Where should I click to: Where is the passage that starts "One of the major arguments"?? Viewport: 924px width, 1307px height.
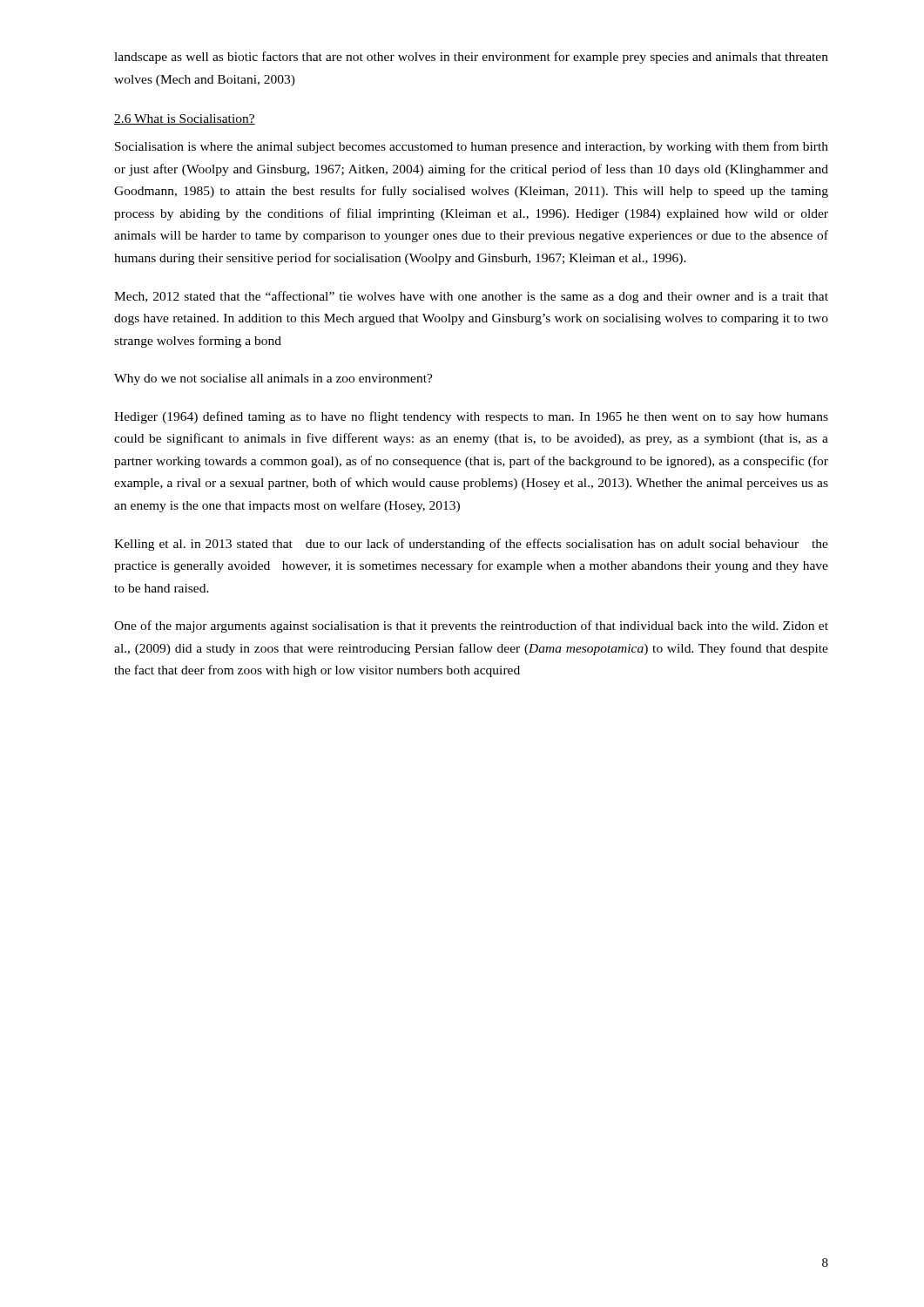471,648
